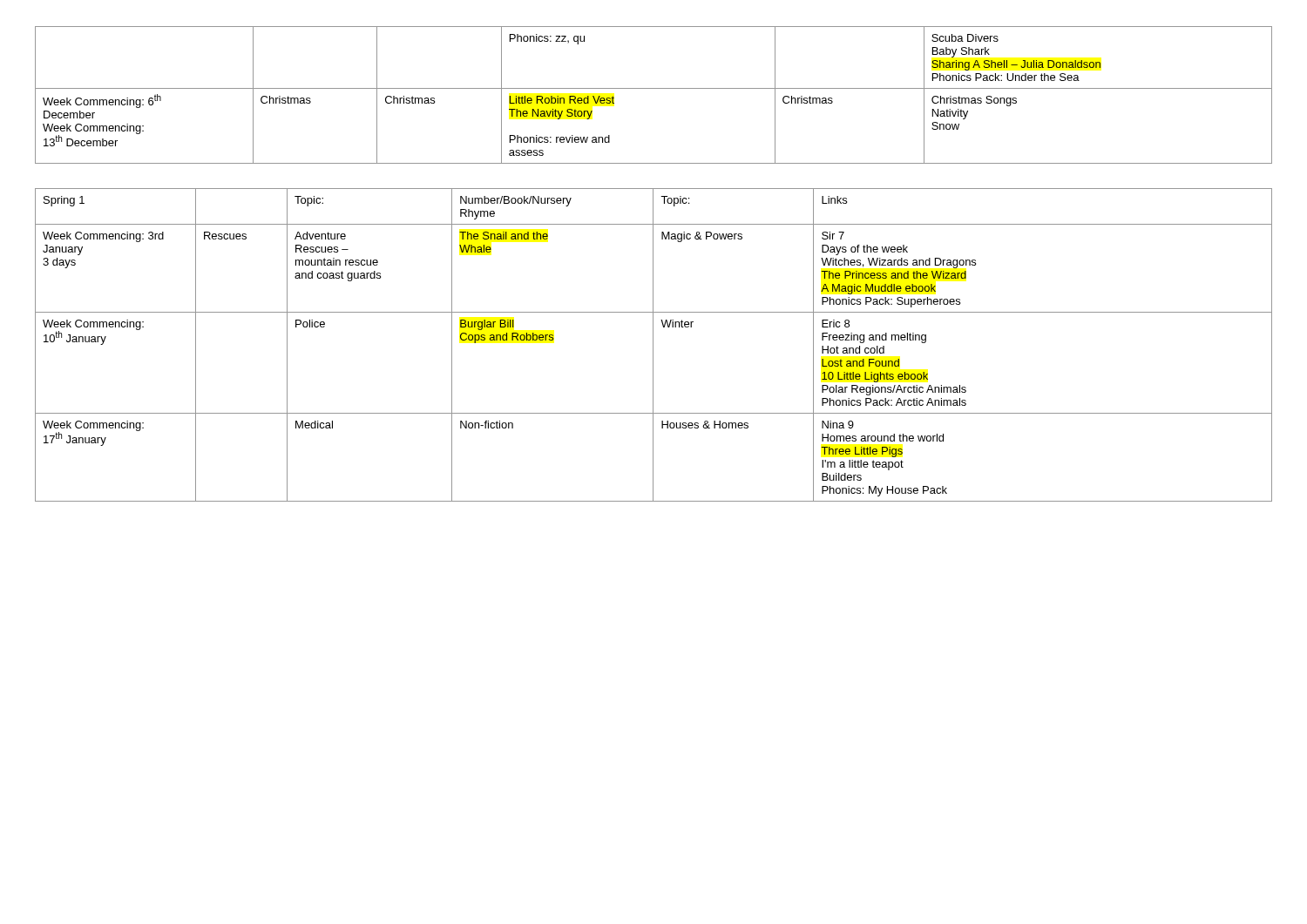
Task: Locate the table with the text "Houses & Homes"
Action: tap(654, 345)
